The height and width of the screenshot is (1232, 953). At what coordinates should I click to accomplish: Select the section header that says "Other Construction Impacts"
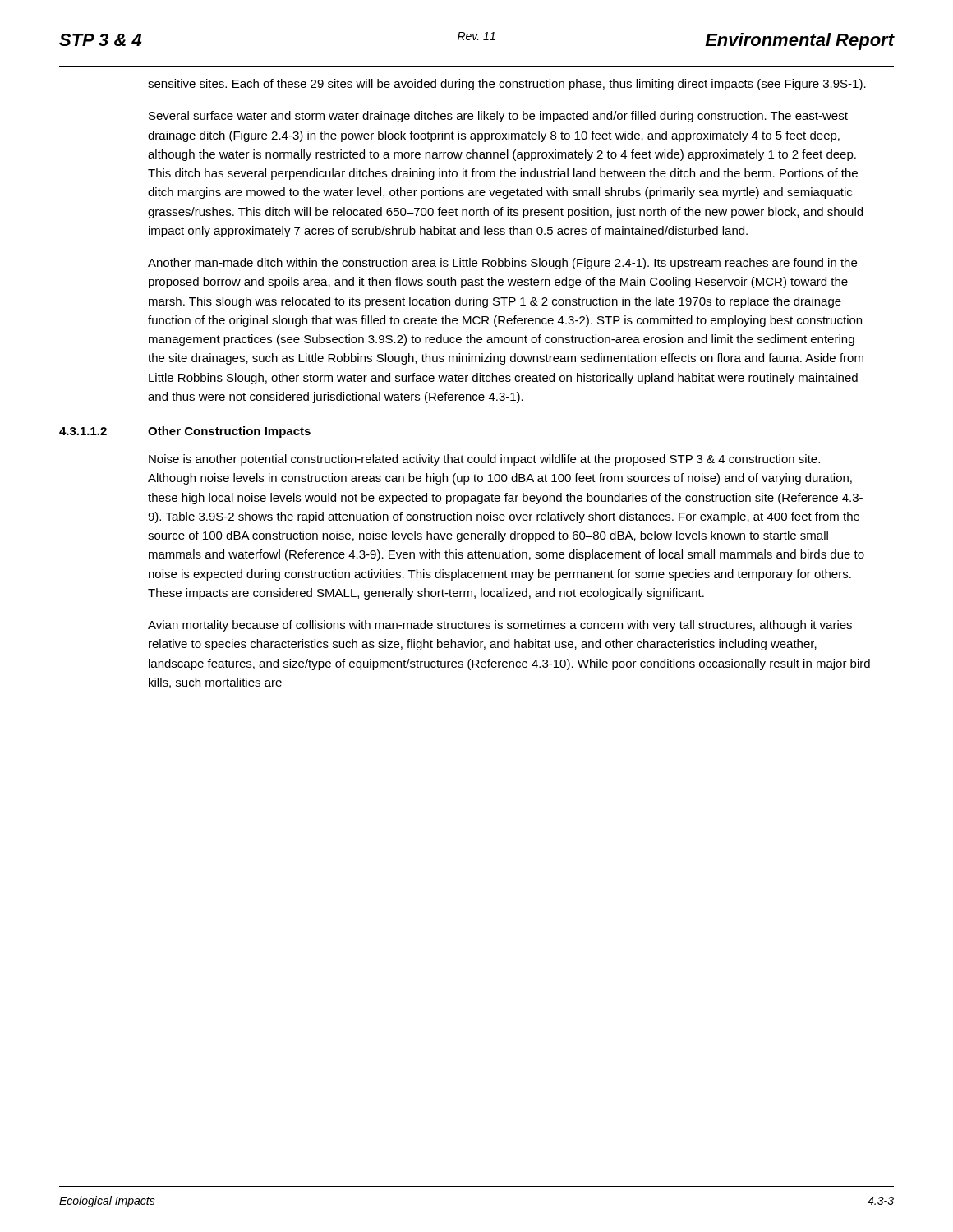click(x=229, y=431)
